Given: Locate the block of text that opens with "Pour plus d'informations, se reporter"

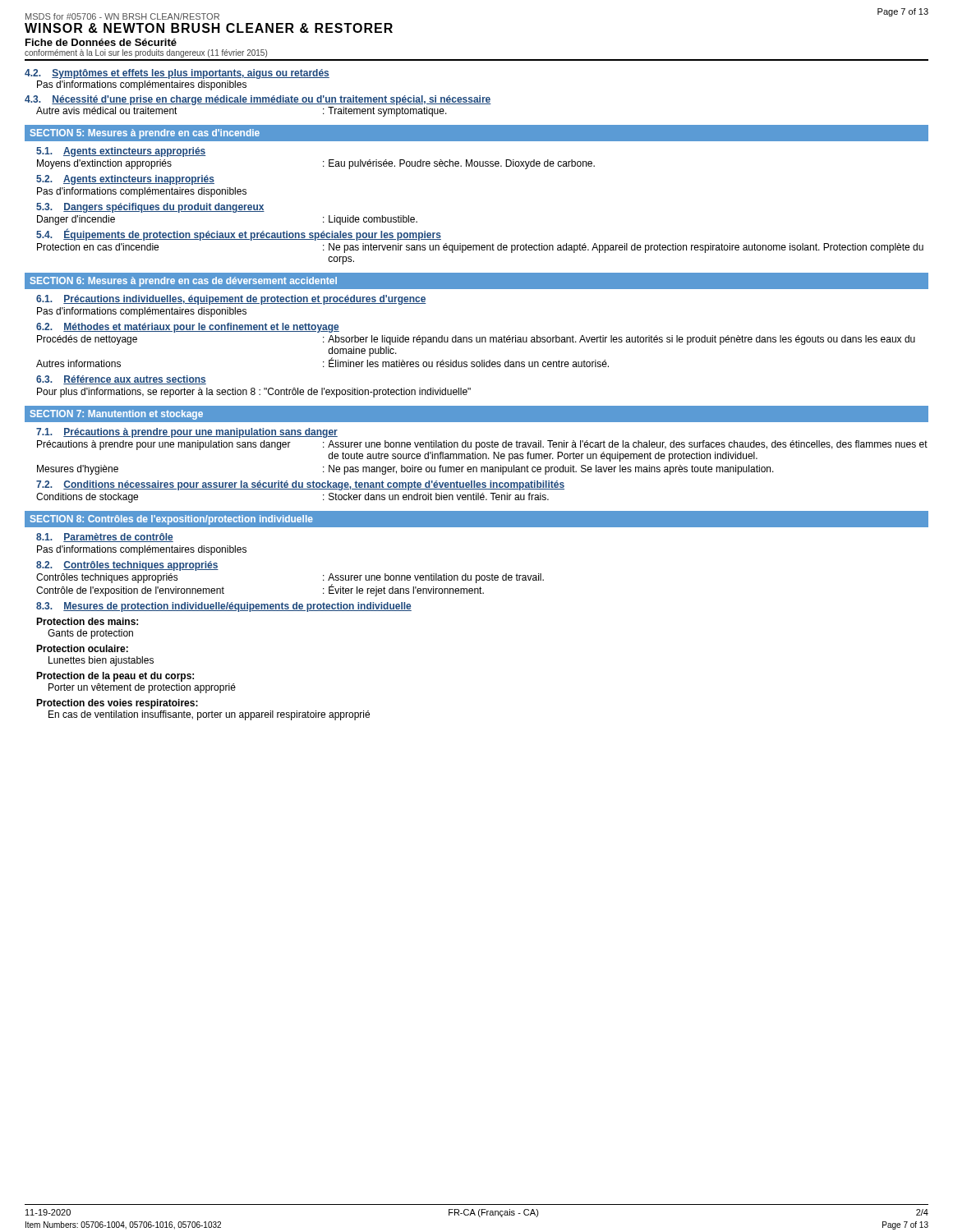Looking at the screenshot, I should pyautogui.click(x=254, y=392).
